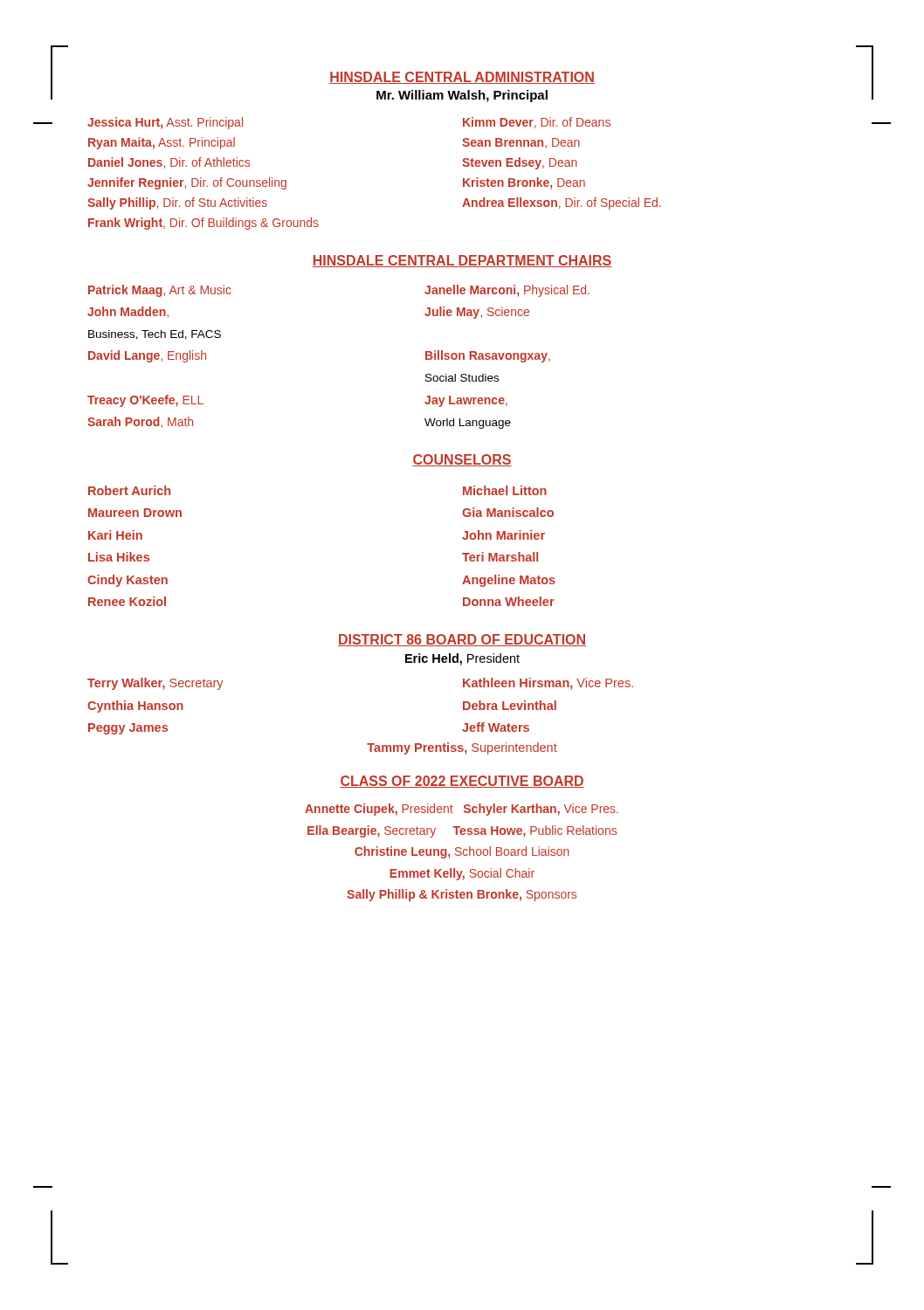Viewport: 924px width, 1310px height.
Task: Point to "Tammy Prentiss, Superintendent"
Action: (x=462, y=748)
